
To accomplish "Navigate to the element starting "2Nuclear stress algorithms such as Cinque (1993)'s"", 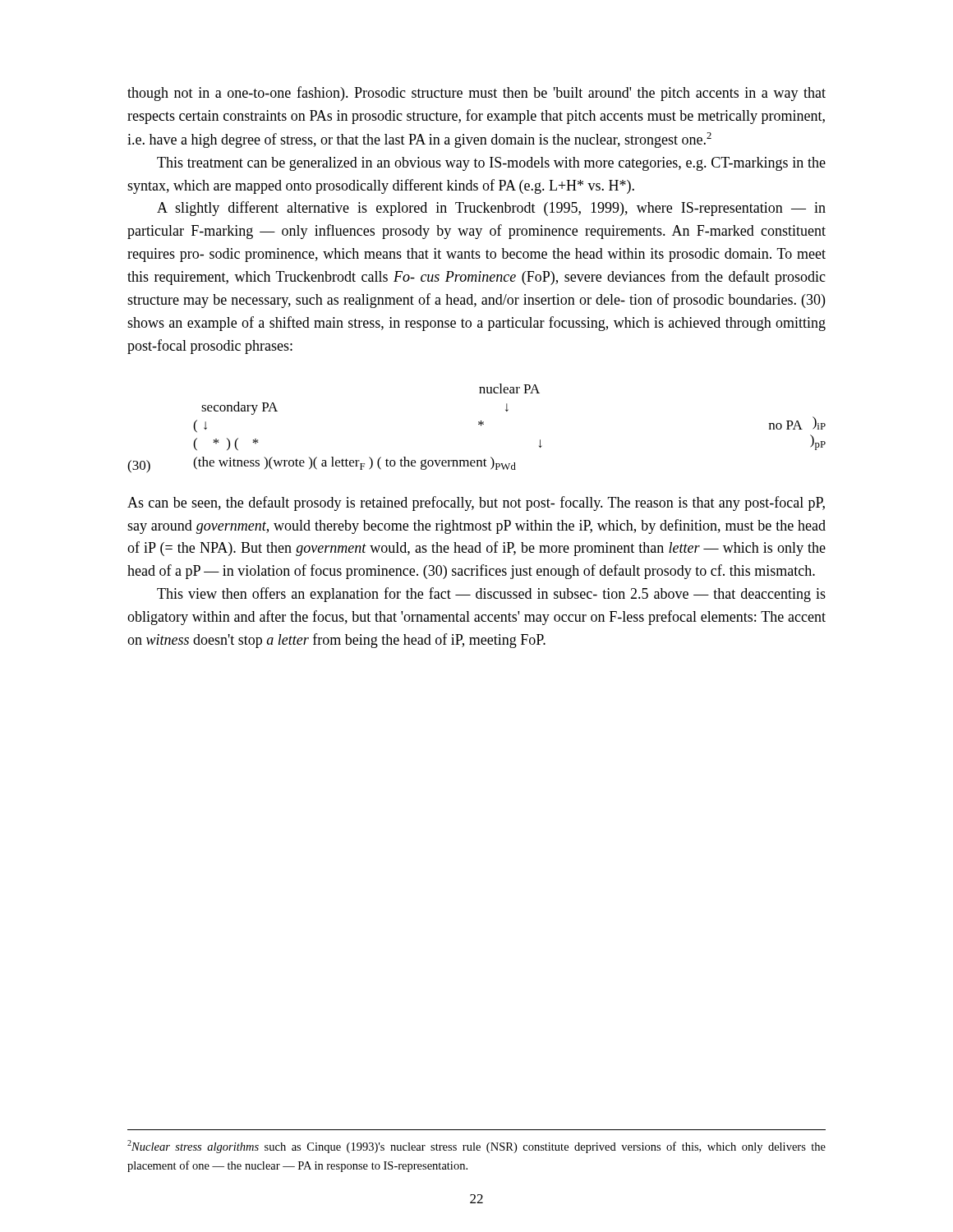I will tap(476, 1156).
